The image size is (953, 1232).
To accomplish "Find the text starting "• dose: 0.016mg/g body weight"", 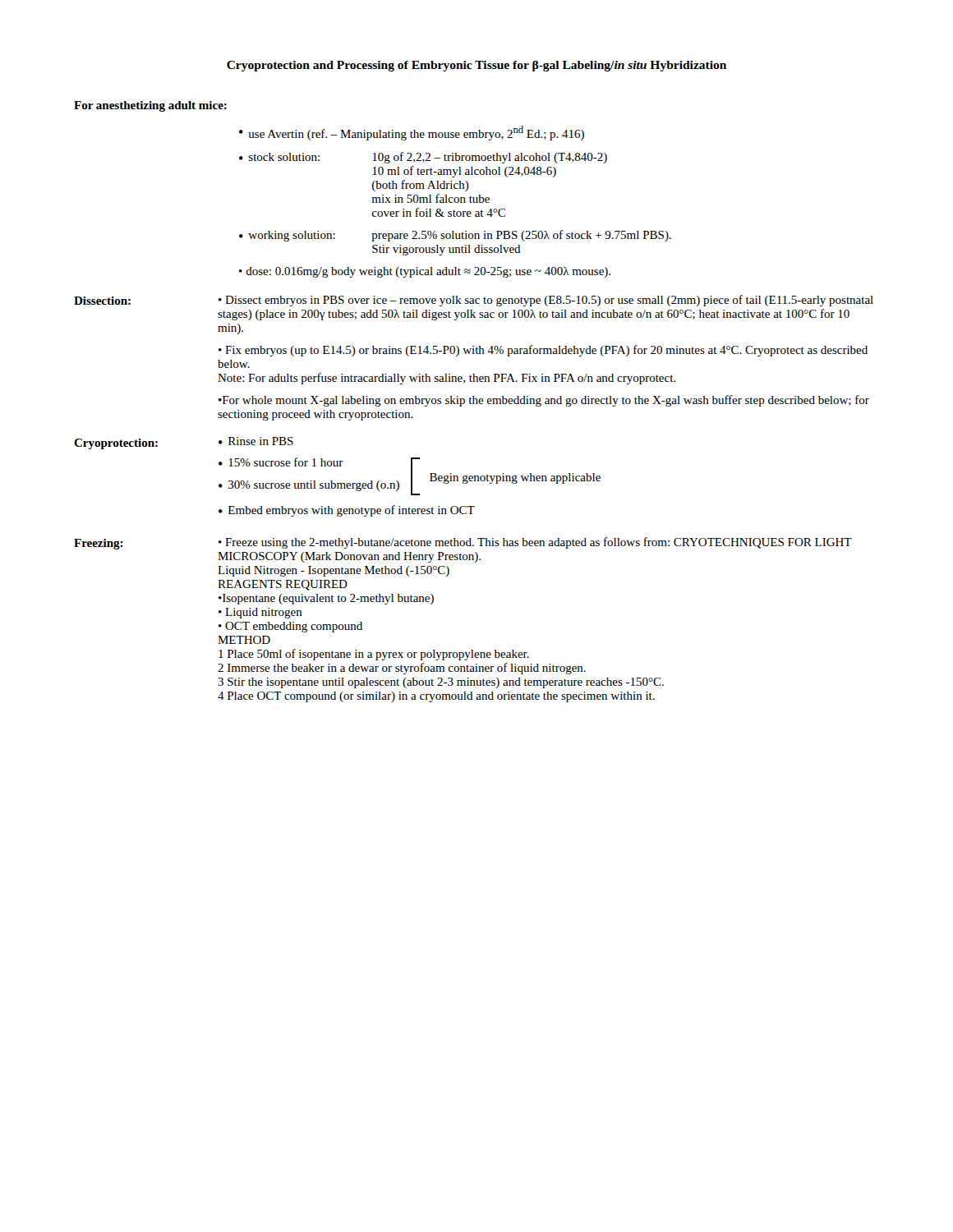I will click(x=559, y=271).
